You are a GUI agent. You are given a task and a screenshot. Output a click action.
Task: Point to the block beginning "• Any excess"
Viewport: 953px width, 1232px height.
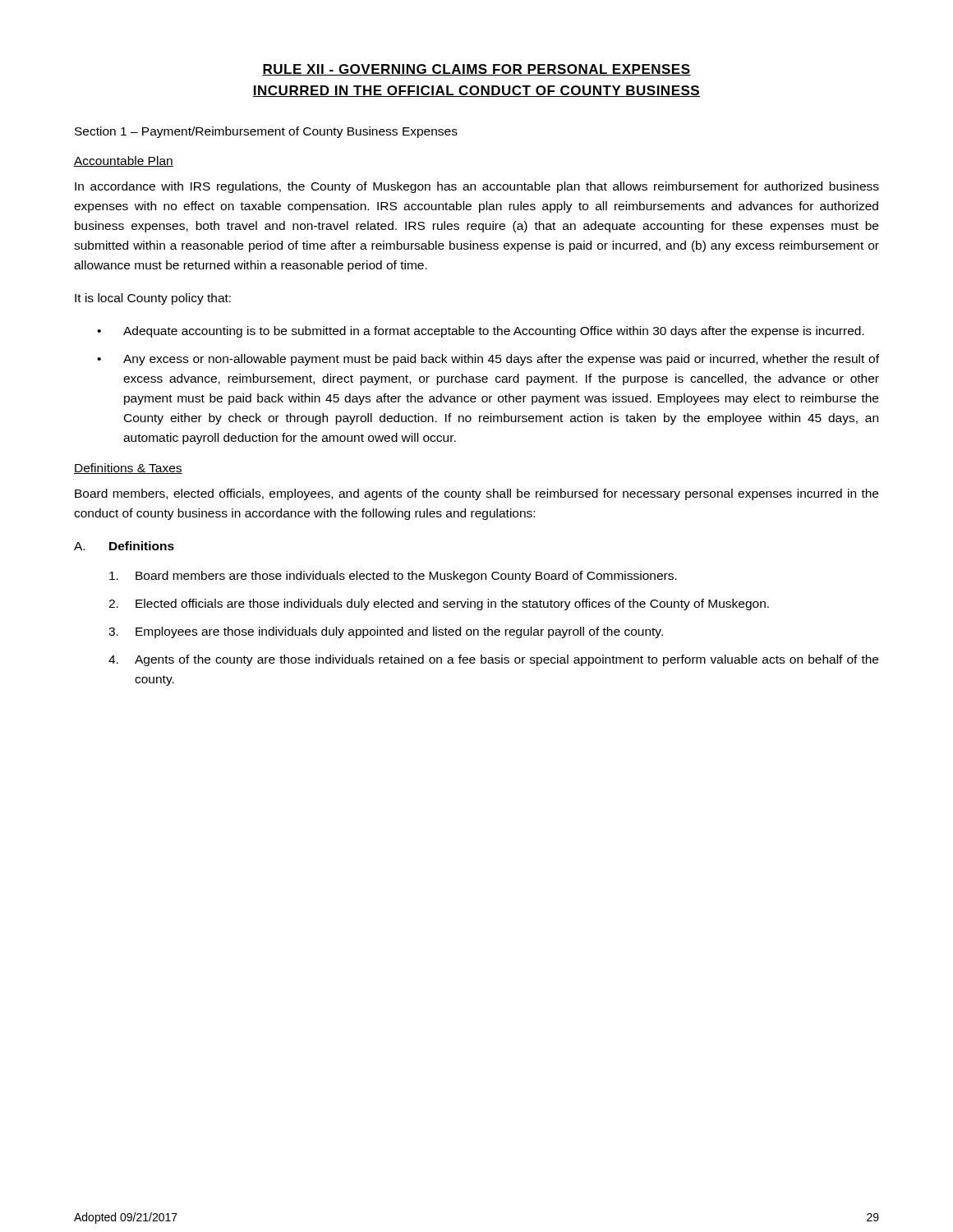tap(488, 398)
